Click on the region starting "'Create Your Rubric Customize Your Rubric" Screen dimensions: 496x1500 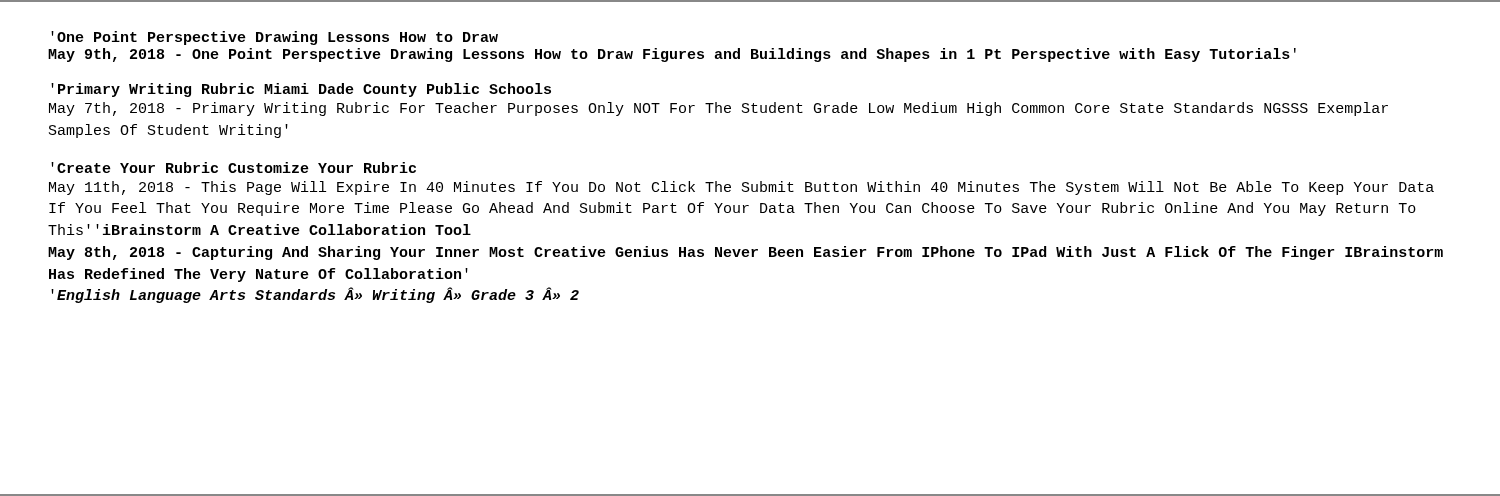234,168
